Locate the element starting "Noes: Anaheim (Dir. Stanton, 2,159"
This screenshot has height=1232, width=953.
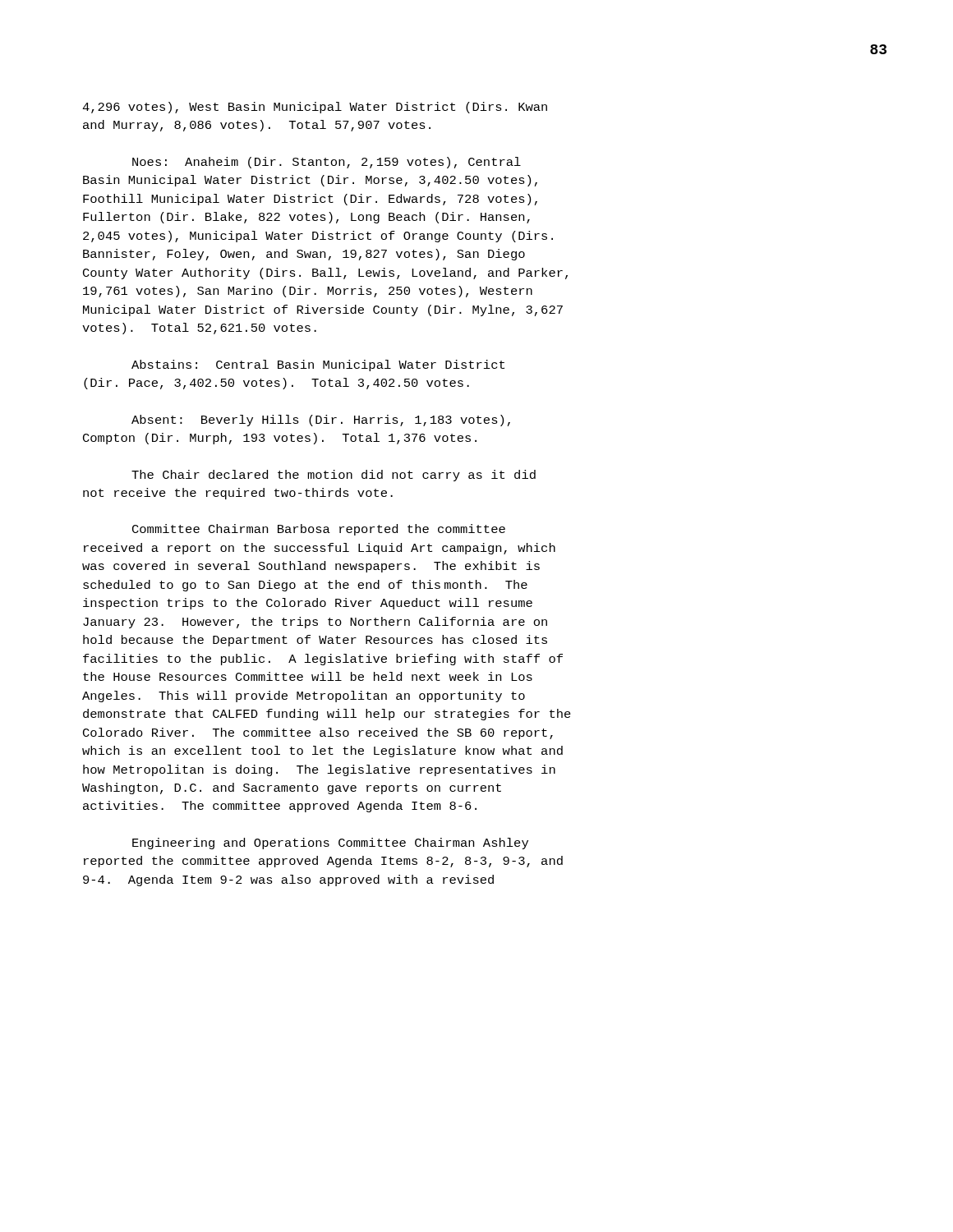click(x=327, y=246)
